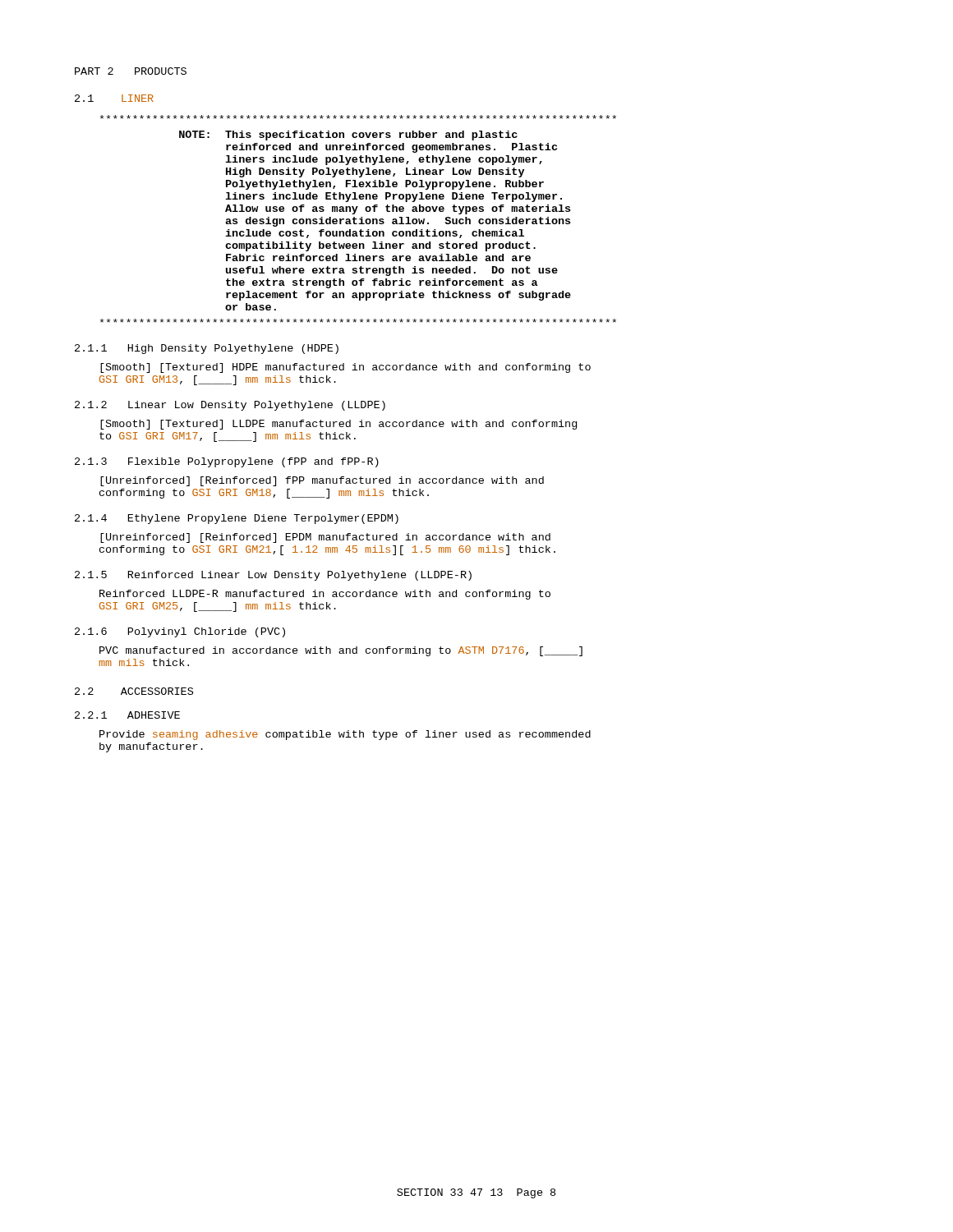Select the text block that says "[Unreinforced] [Reinforced] fPP manufactured in"
Screen dimensions: 1232x953
pyautogui.click(x=489, y=487)
